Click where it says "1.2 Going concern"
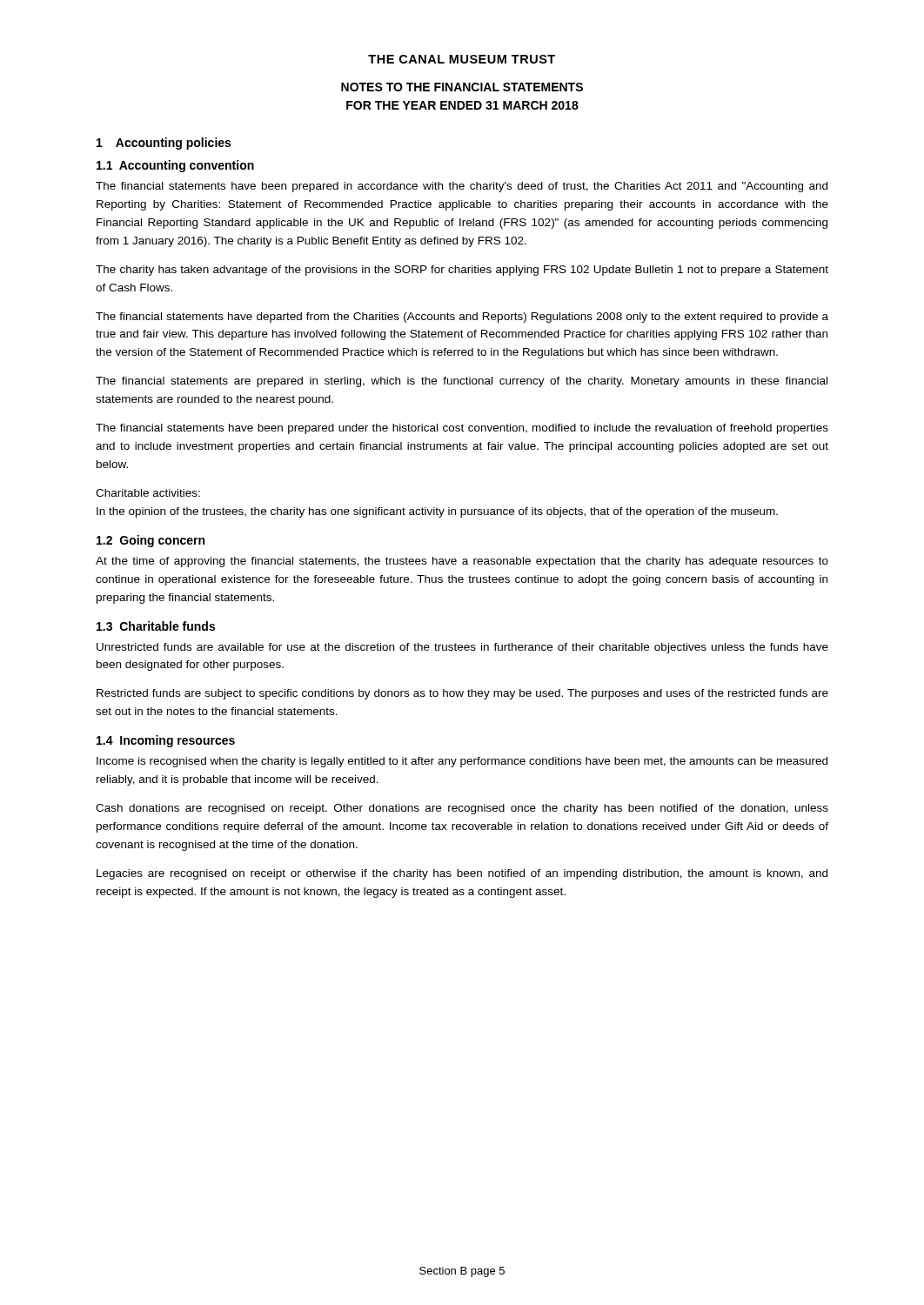Screen dimensions: 1305x924 [151, 540]
